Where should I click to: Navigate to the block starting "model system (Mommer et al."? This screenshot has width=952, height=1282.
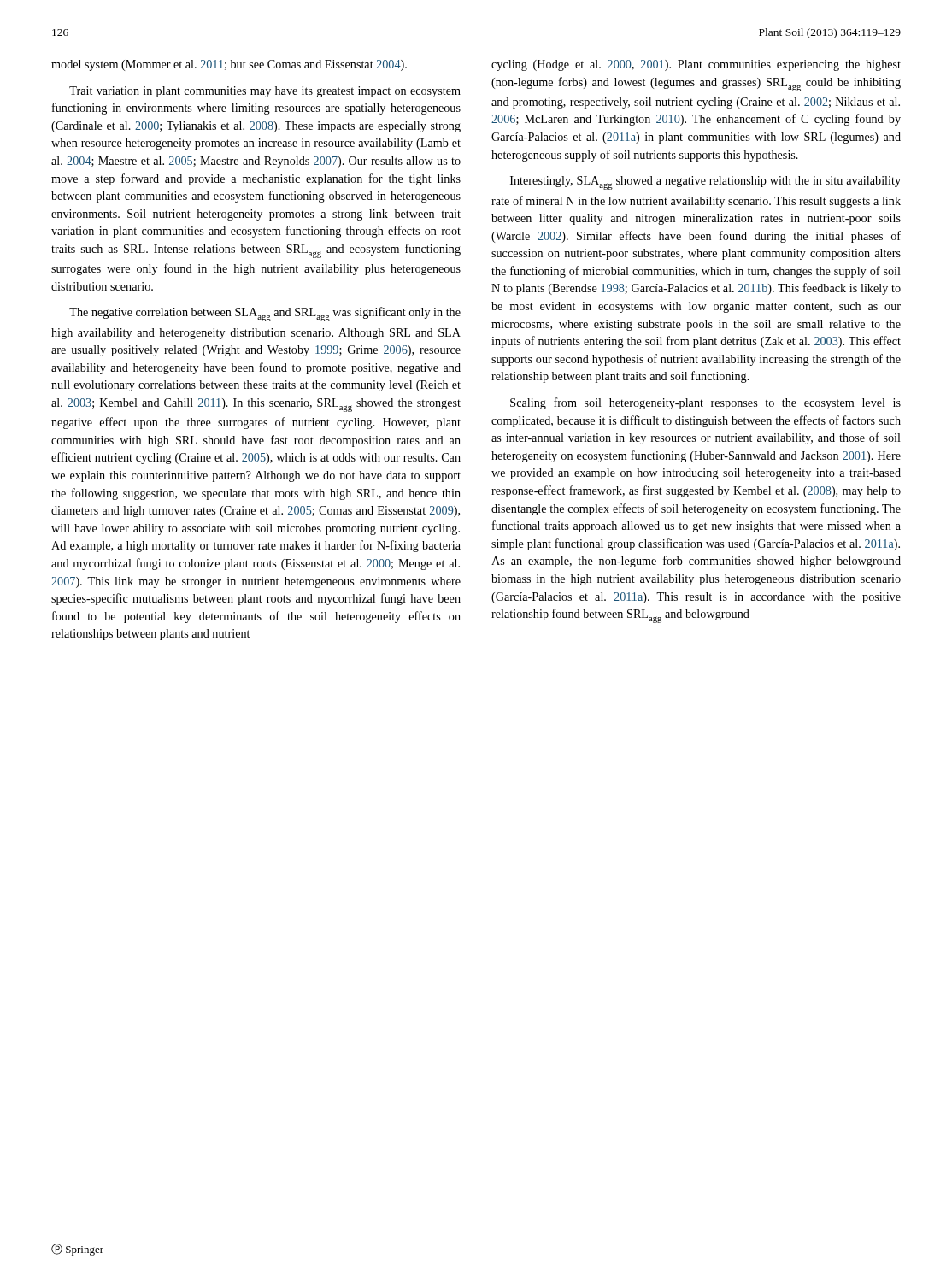pos(256,349)
